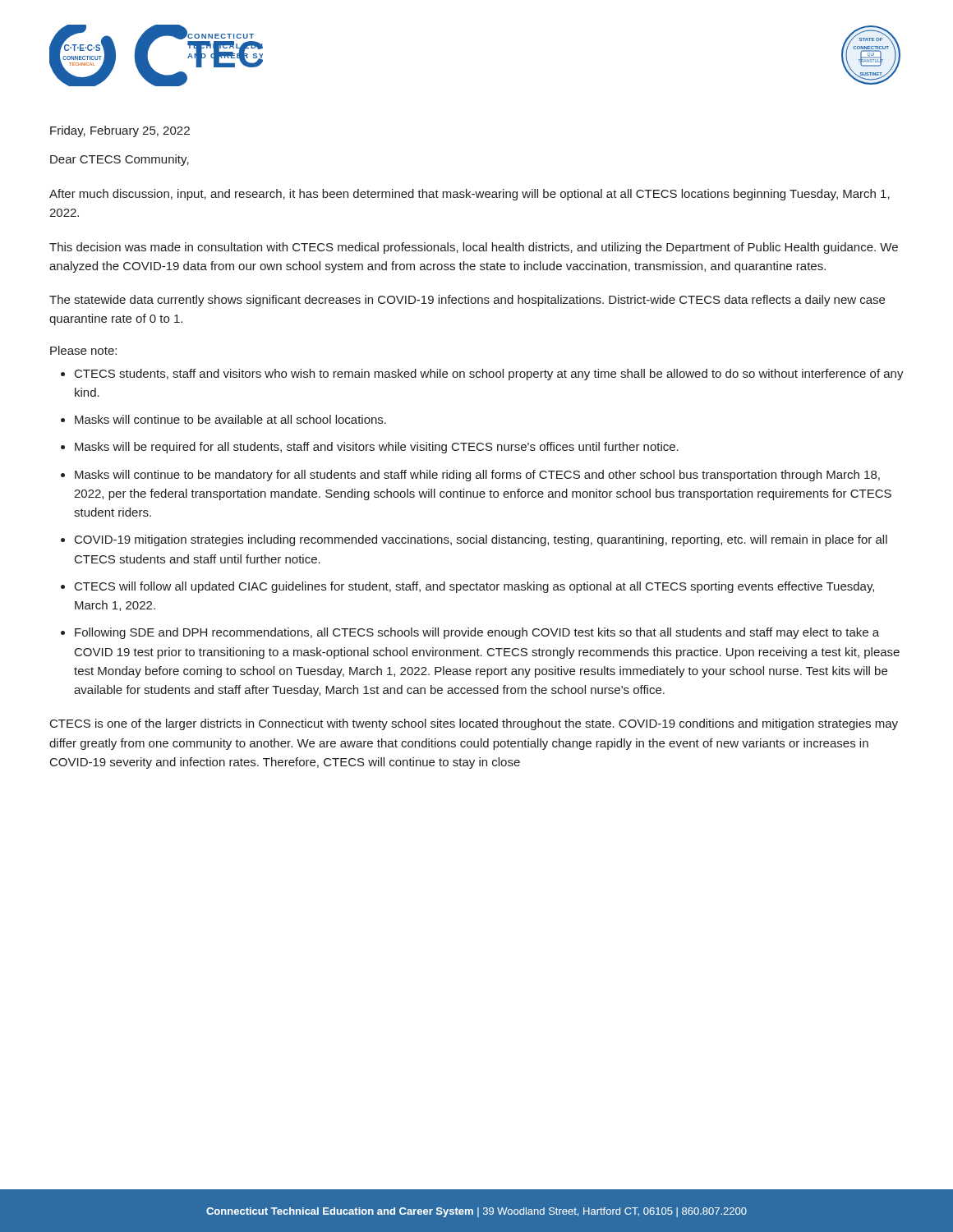Click the passage that begins "CTECS students, staff and"
The width and height of the screenshot is (953, 1232).
489,382
